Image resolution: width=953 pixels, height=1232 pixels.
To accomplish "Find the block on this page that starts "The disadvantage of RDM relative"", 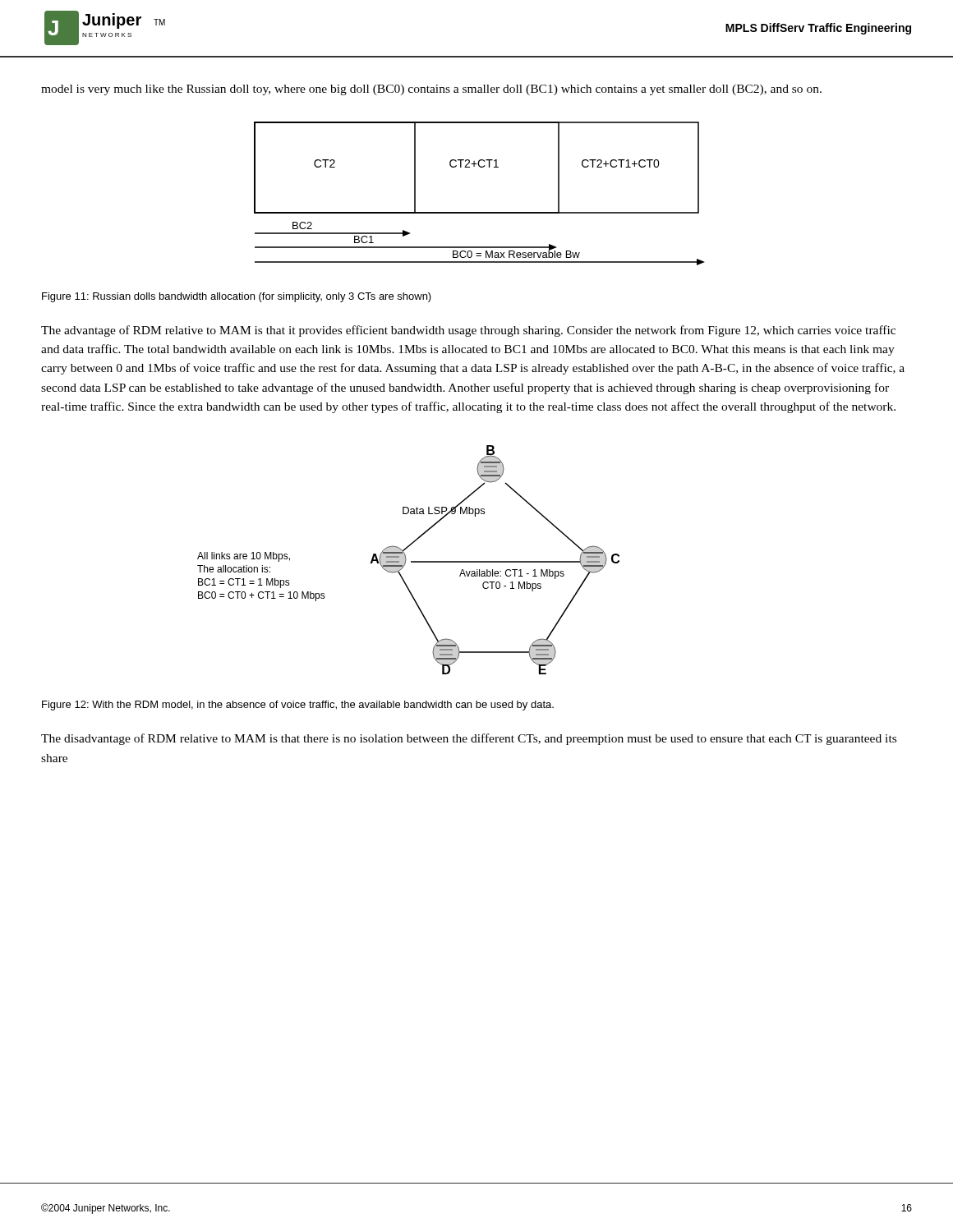I will 476,748.
